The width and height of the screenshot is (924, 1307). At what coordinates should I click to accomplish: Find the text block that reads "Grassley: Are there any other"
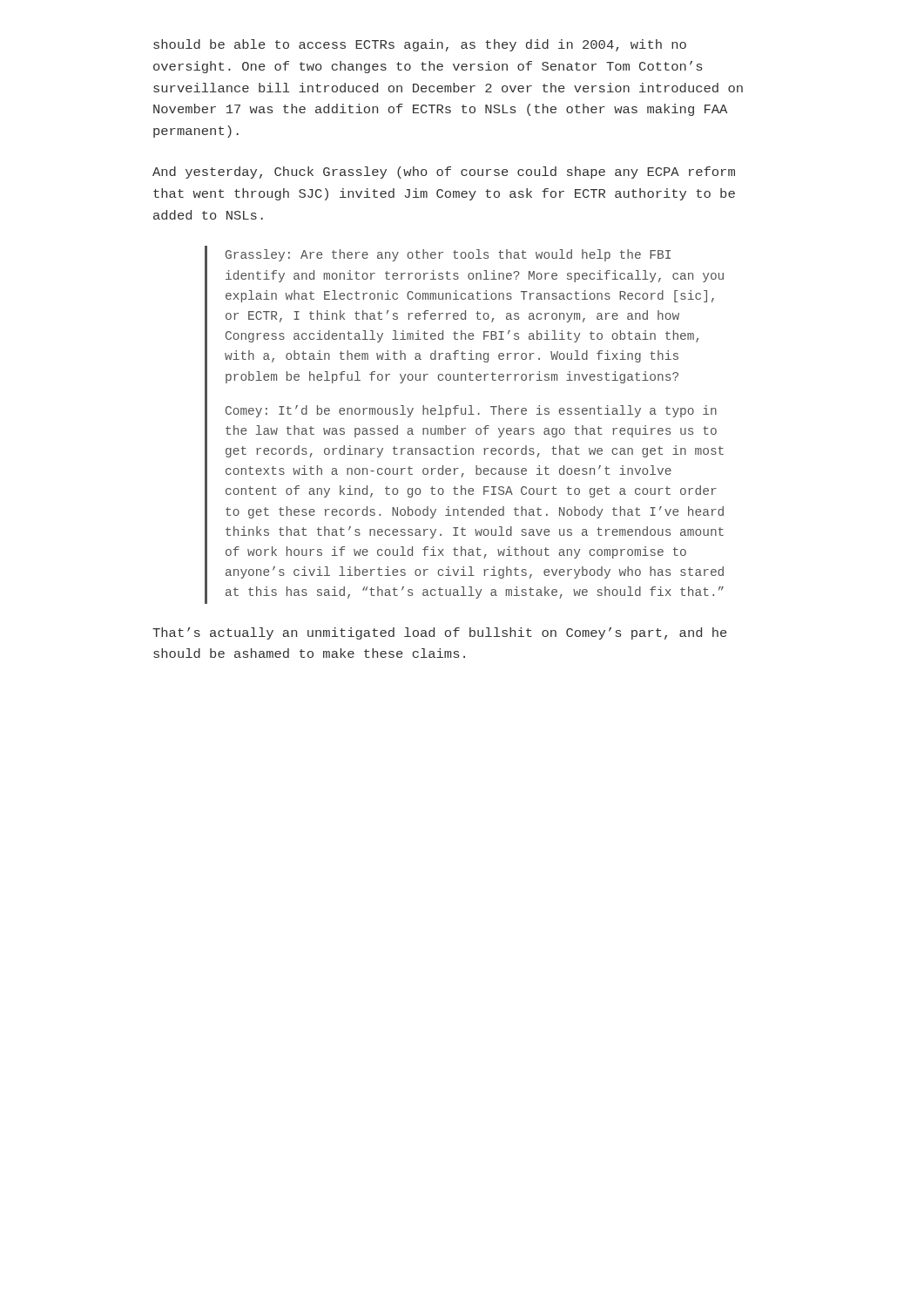tap(475, 316)
